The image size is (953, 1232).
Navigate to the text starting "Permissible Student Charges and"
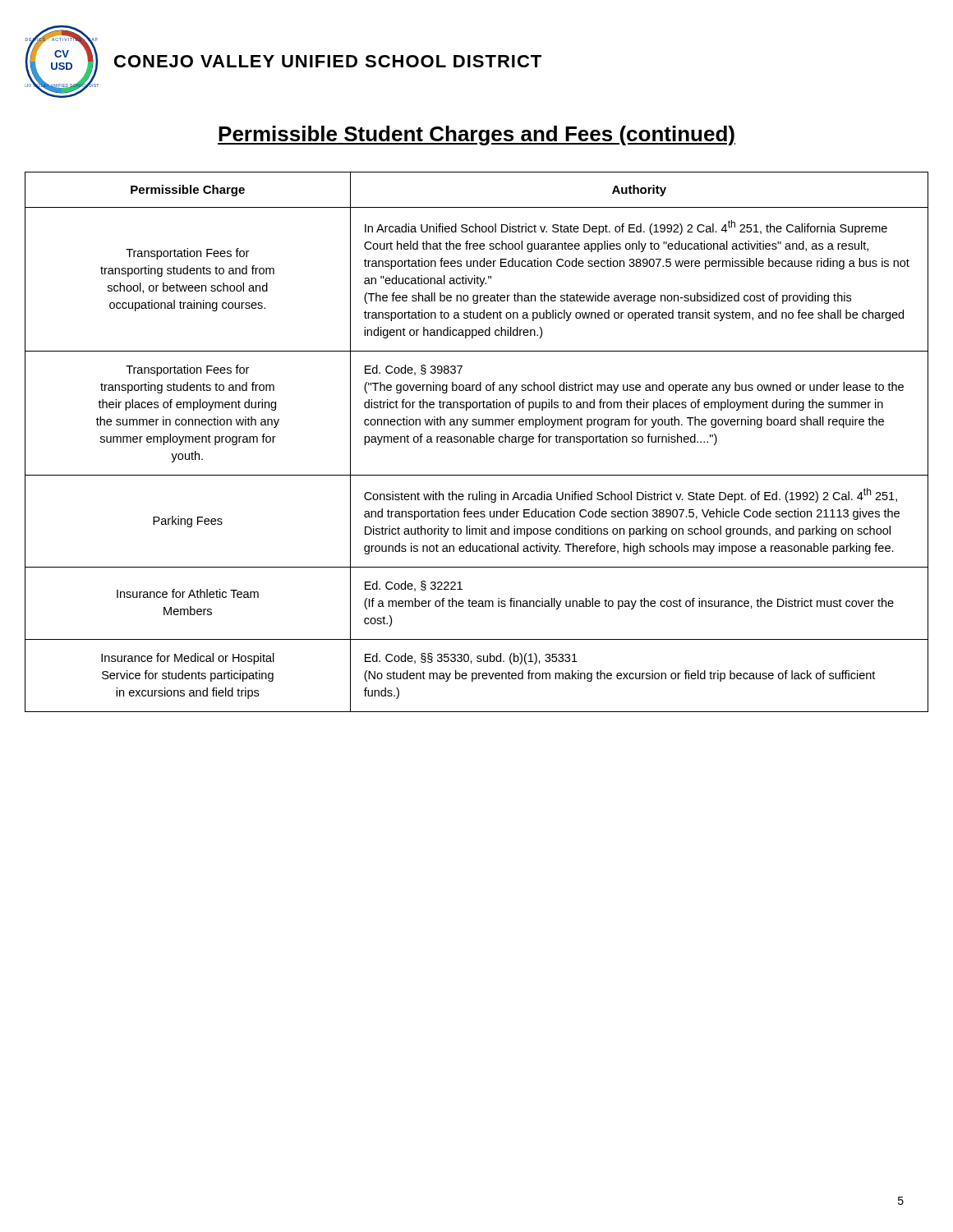tap(476, 134)
